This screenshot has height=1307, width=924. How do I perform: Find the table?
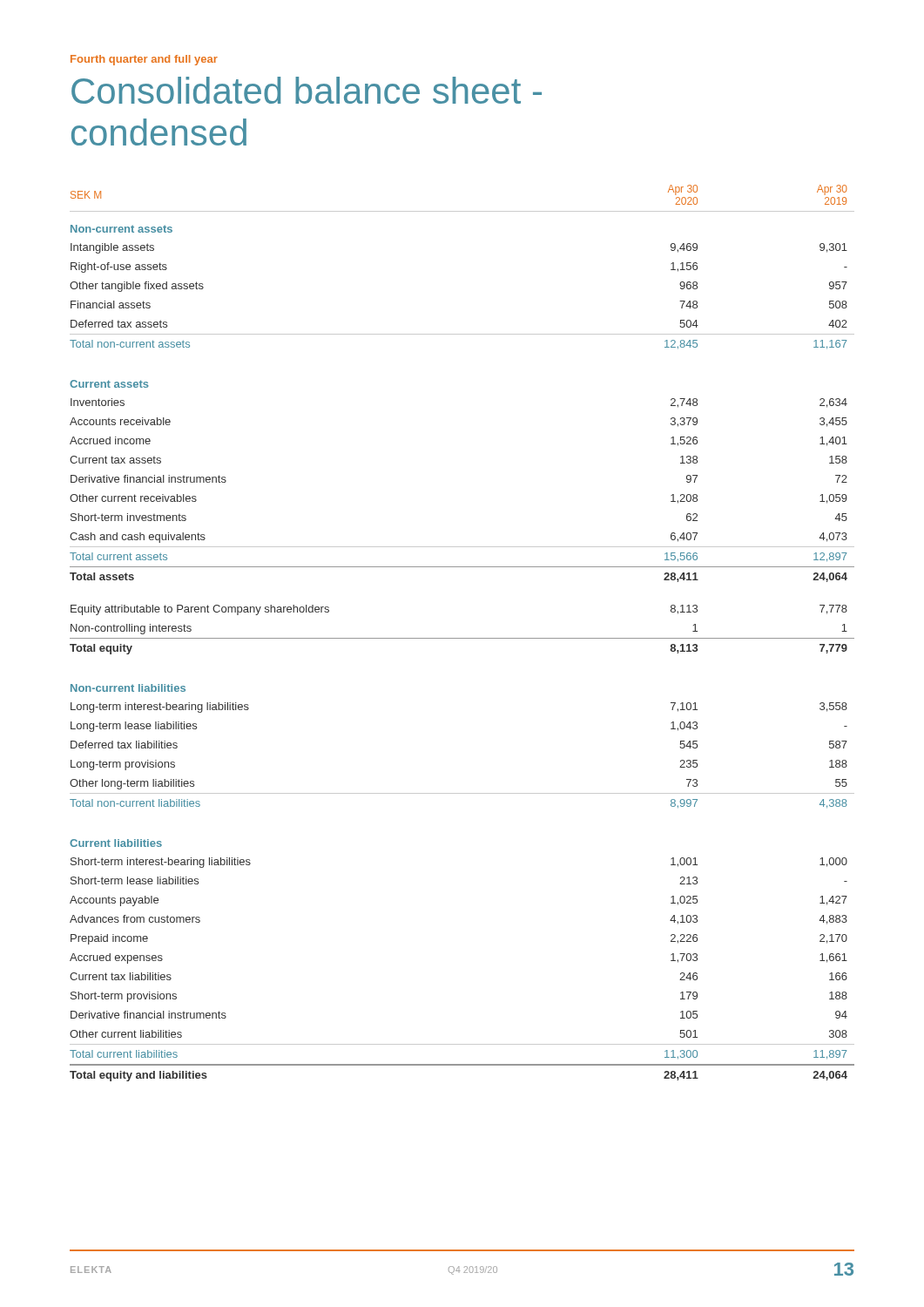[x=462, y=632]
